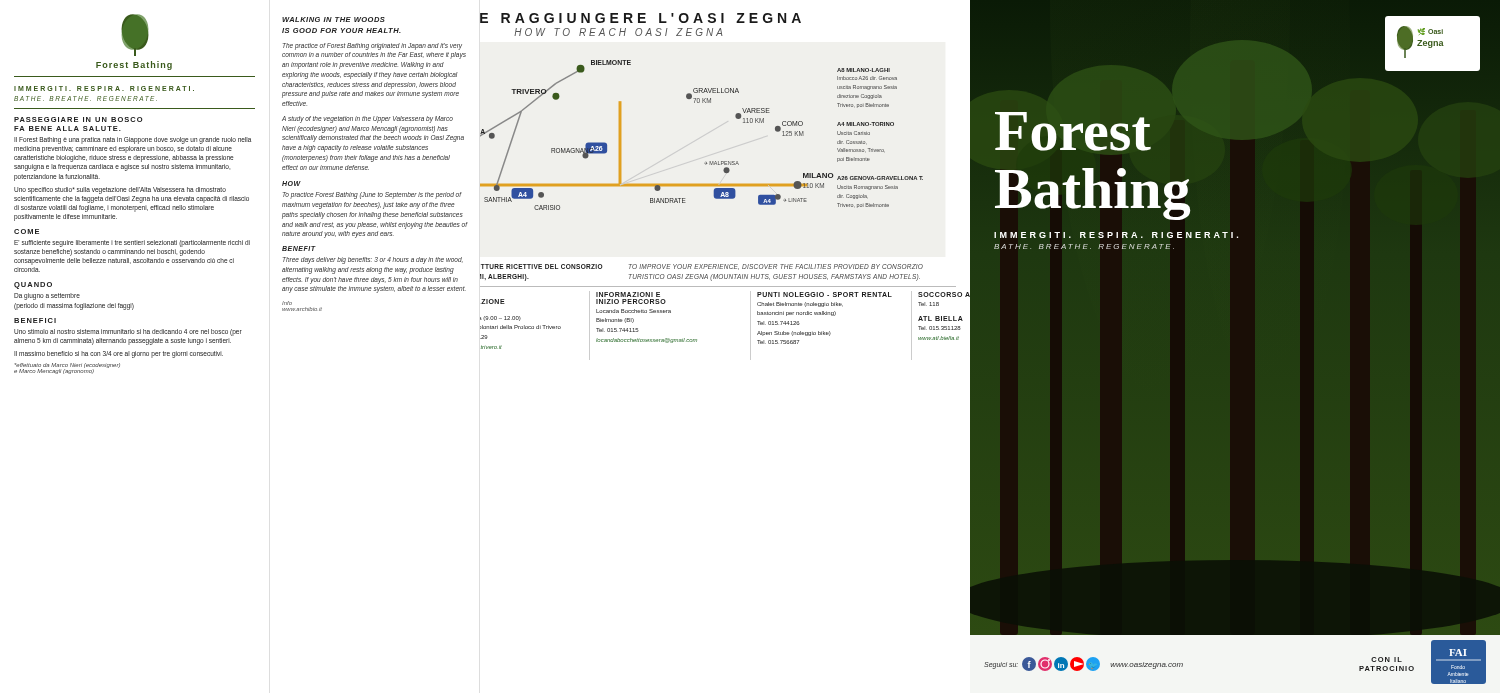
Task: Navigate to the passage starting "Uno specifico studio* sulla vegetazione"
Action: [132, 203]
